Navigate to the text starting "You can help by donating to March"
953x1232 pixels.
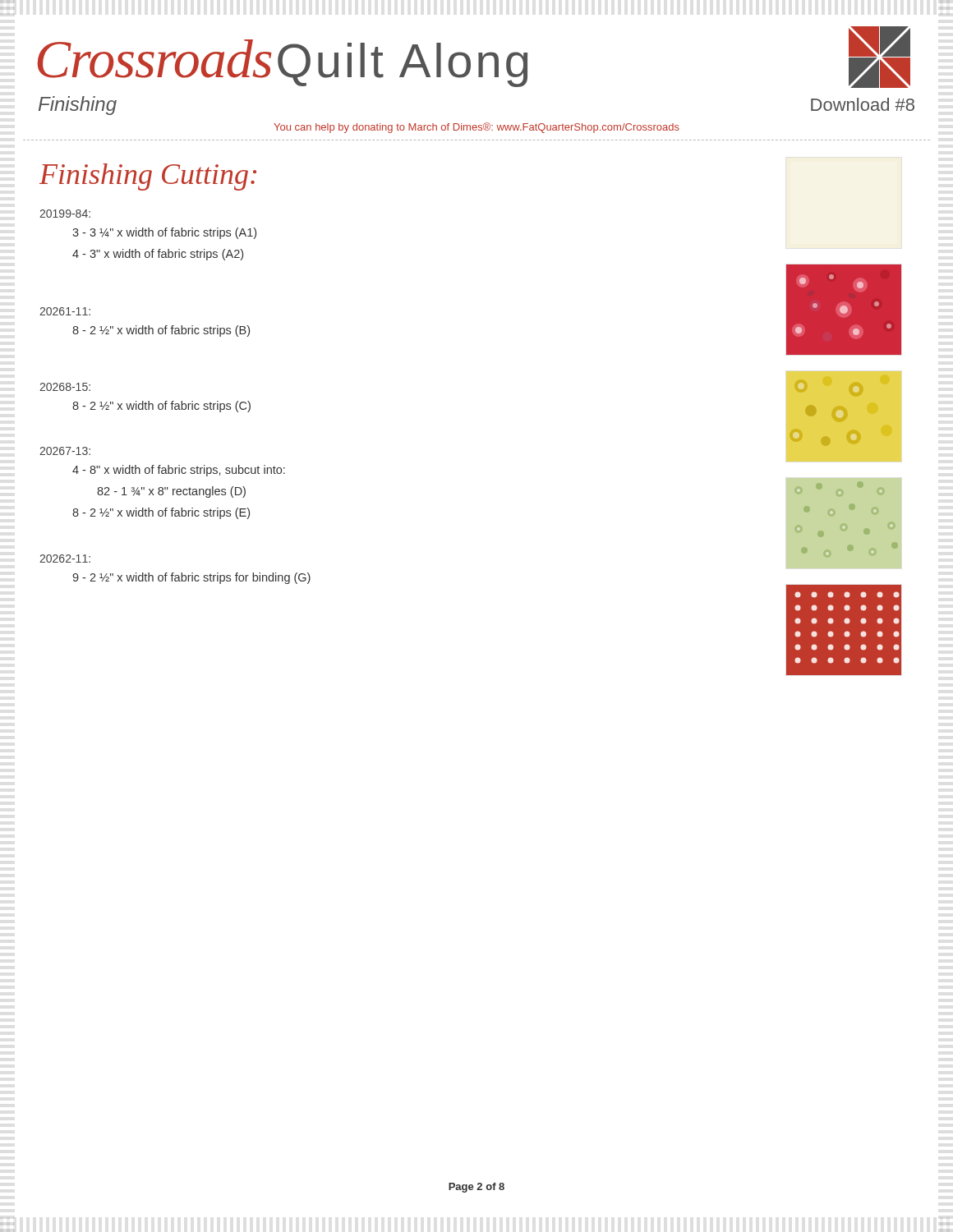476,127
